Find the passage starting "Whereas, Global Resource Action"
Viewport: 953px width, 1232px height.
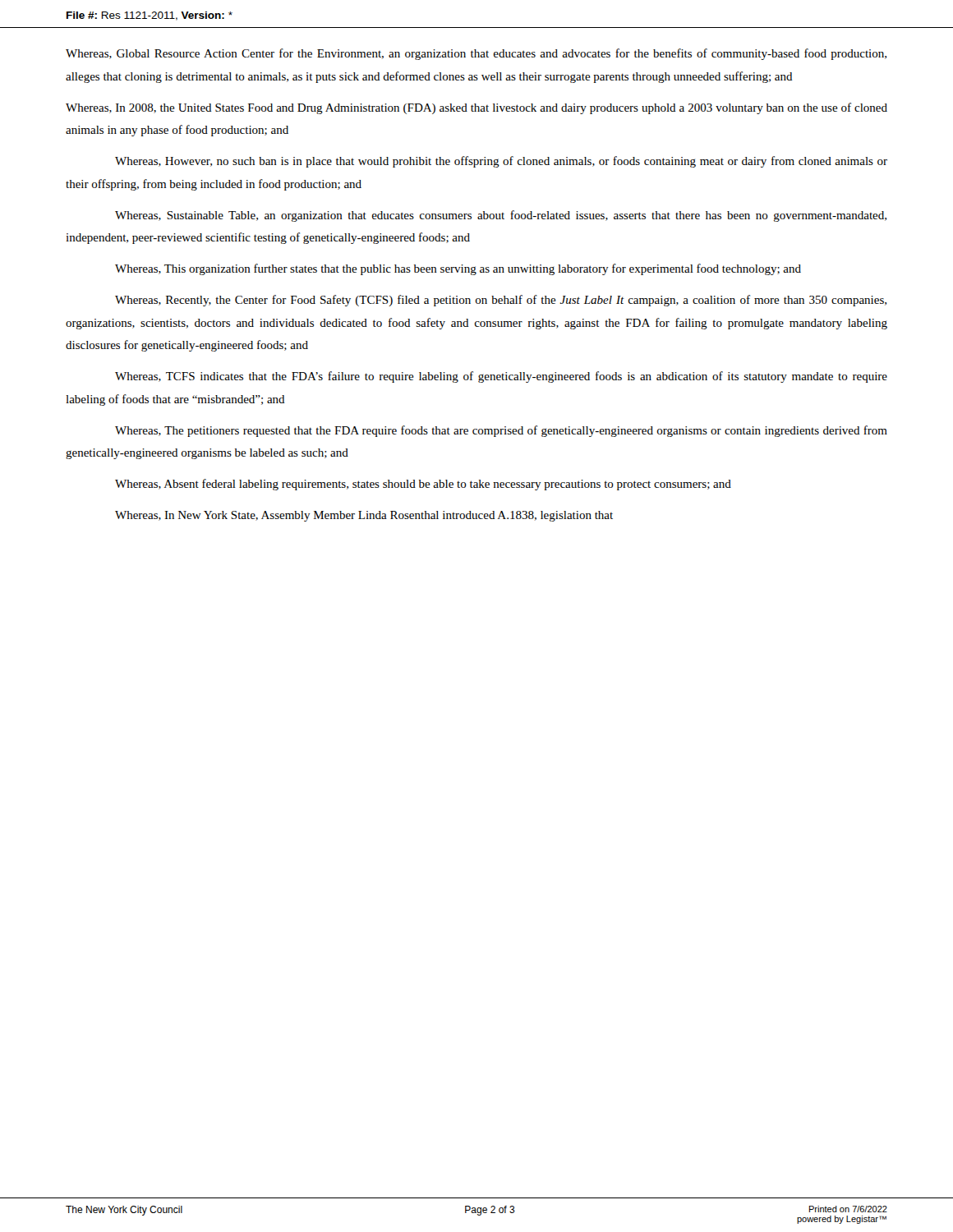click(476, 65)
